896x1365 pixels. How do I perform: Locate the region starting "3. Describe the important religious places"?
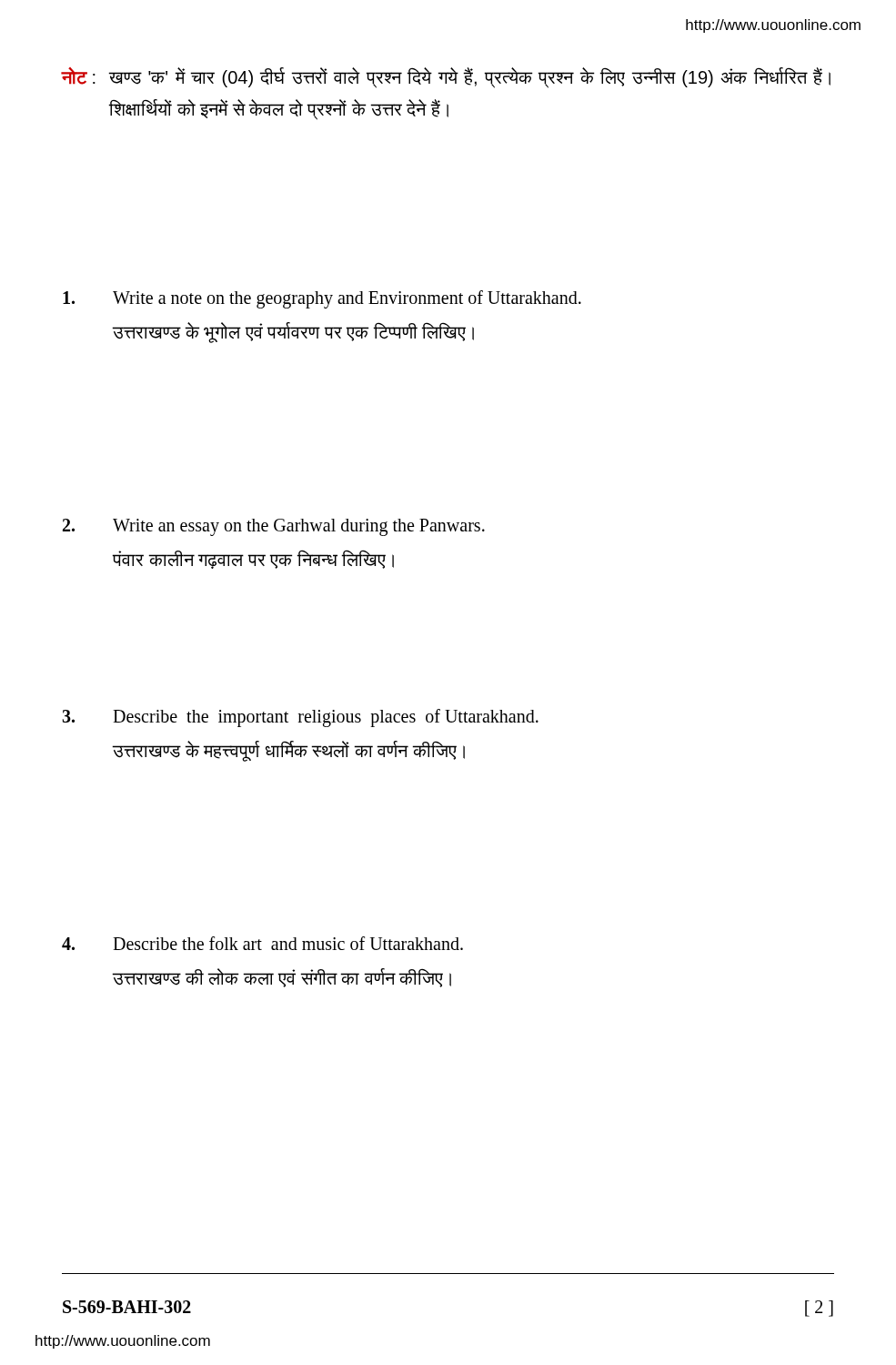[x=448, y=736]
